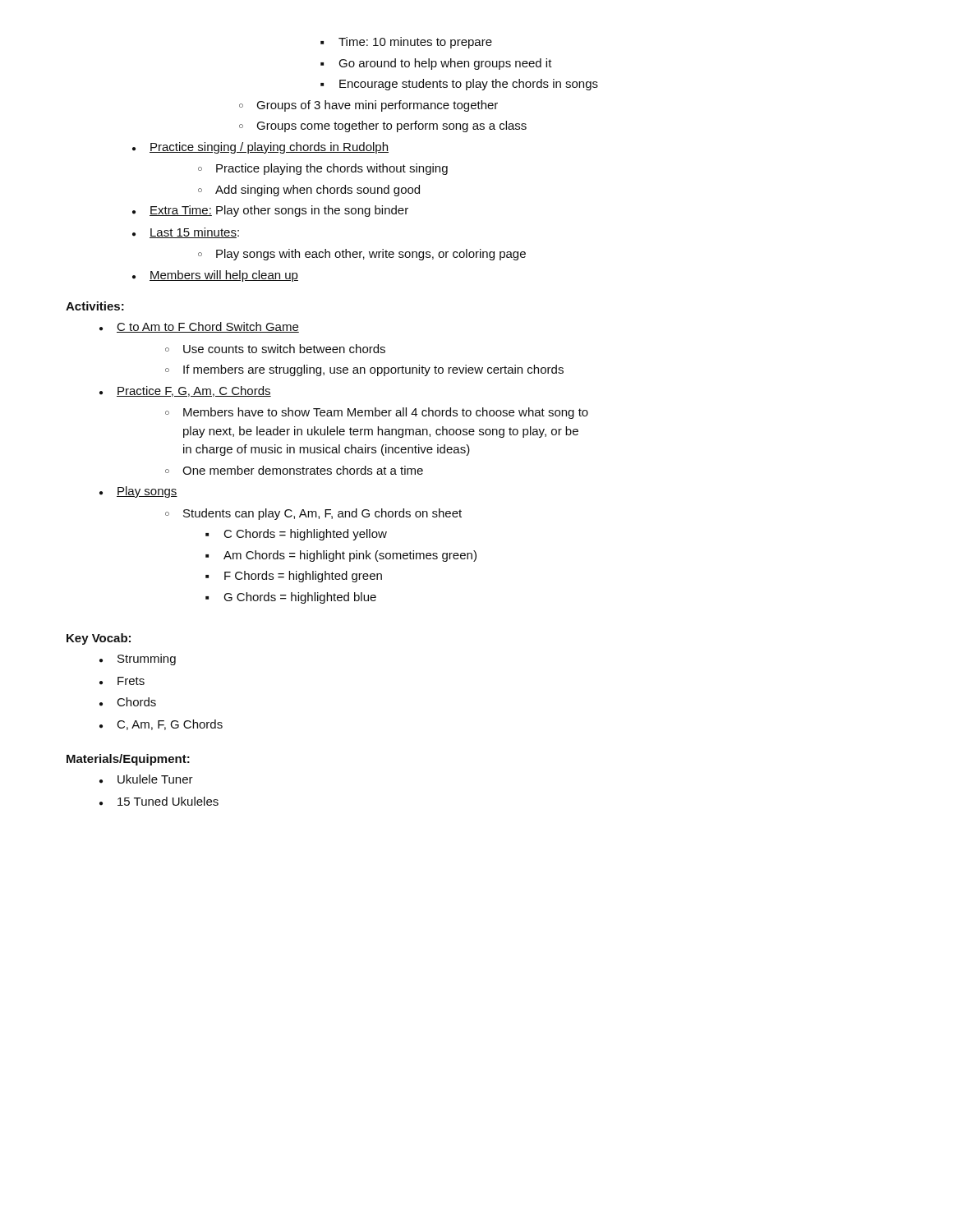This screenshot has height=1232, width=953.
Task: Select the list item that reads "○Practice playing the chords without singing"
Action: click(x=323, y=169)
